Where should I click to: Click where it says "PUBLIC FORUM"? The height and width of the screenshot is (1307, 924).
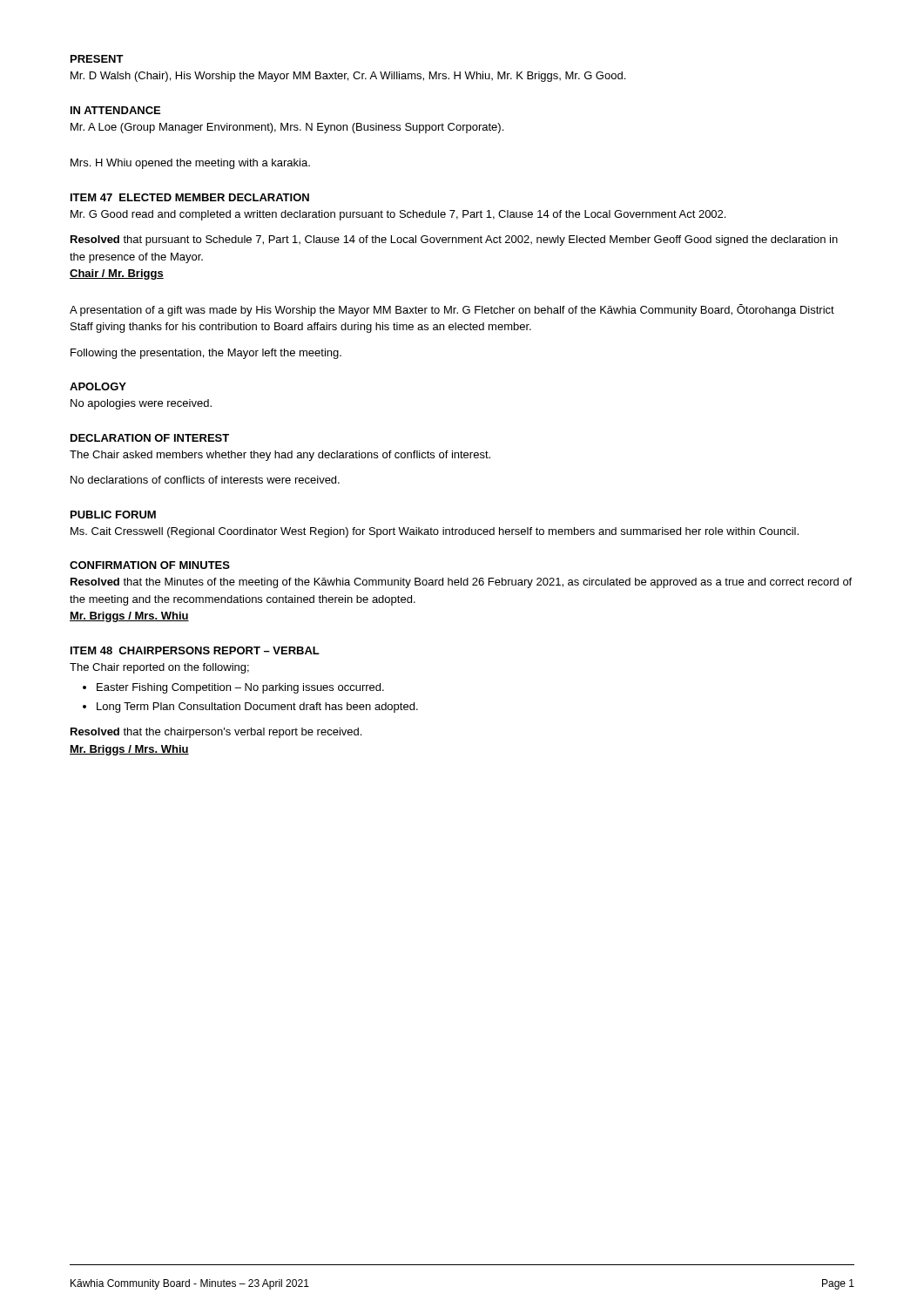click(113, 514)
